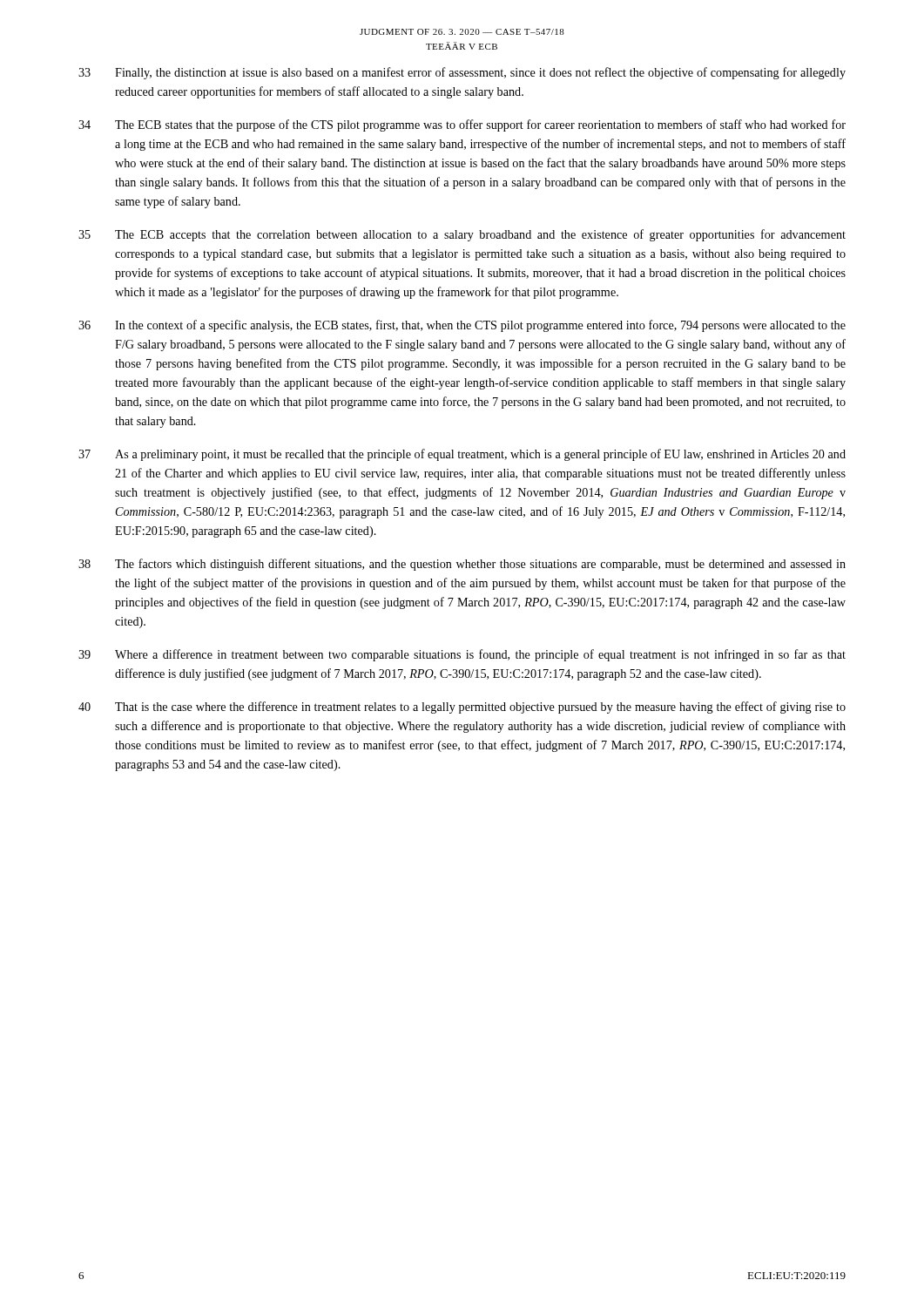Locate the element starting "35 The ECB"
This screenshot has width=924, height=1307.
(x=462, y=263)
